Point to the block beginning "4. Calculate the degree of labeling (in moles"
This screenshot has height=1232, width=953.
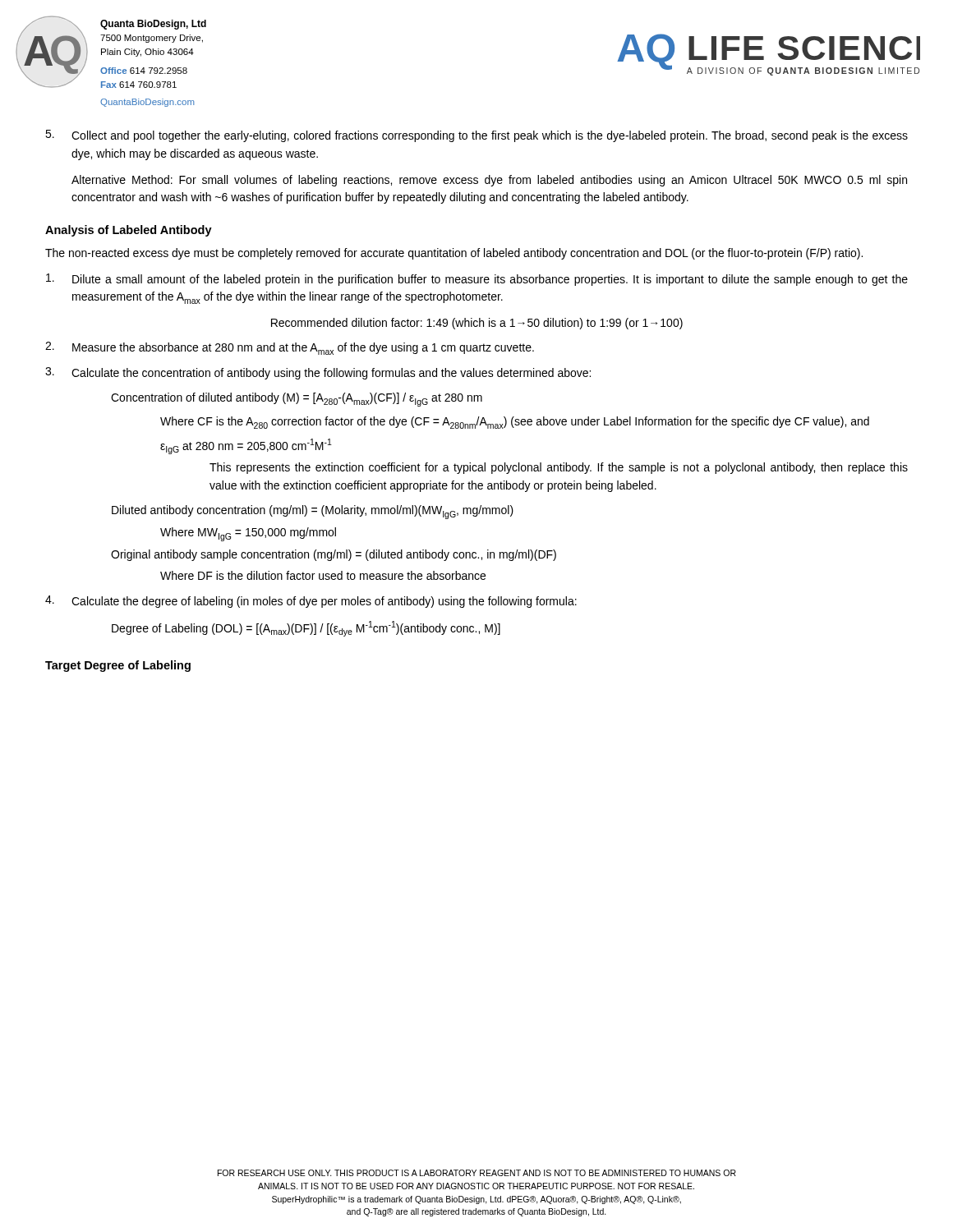click(476, 602)
